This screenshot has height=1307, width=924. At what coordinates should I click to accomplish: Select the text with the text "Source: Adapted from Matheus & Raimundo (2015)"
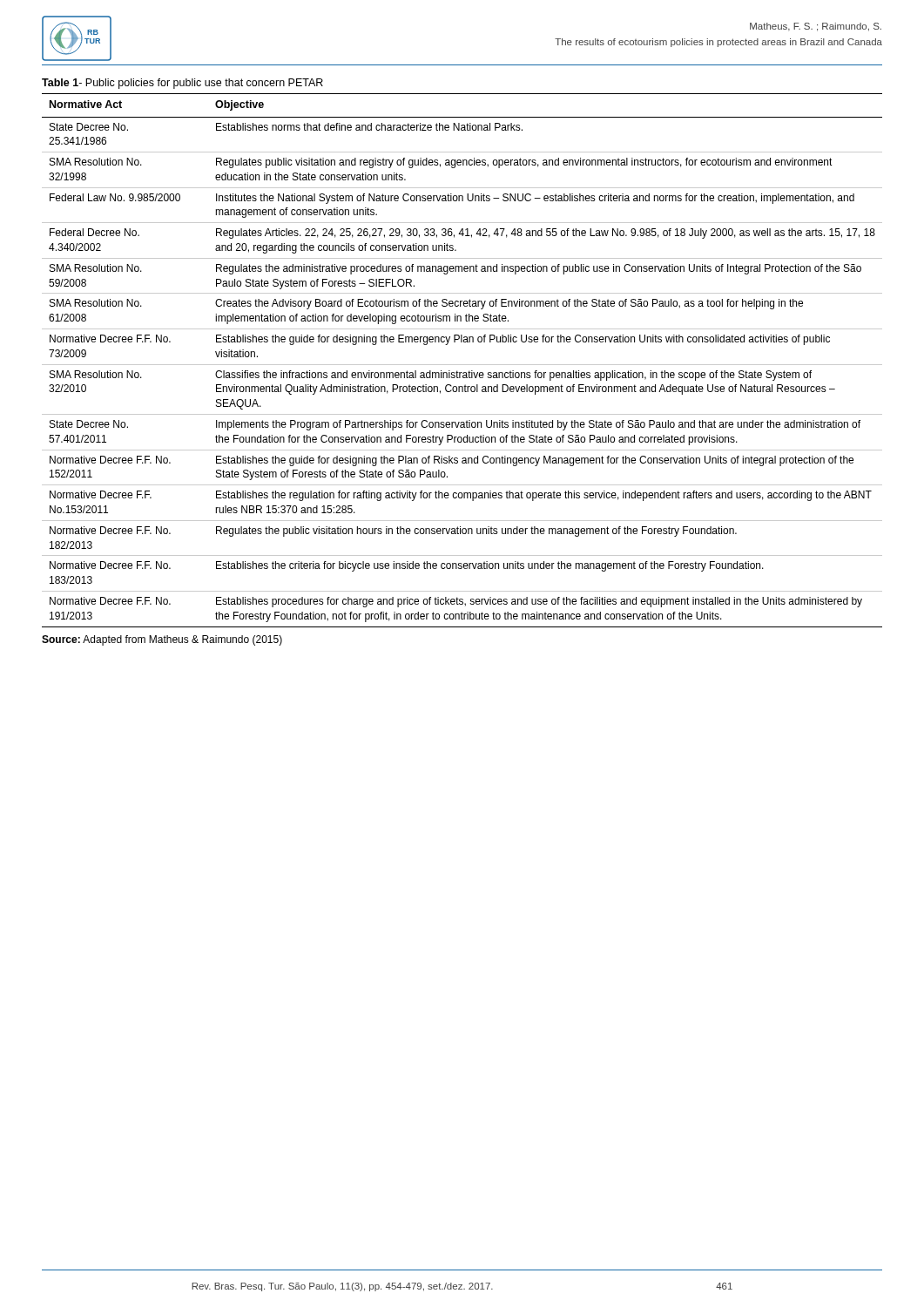tap(162, 639)
